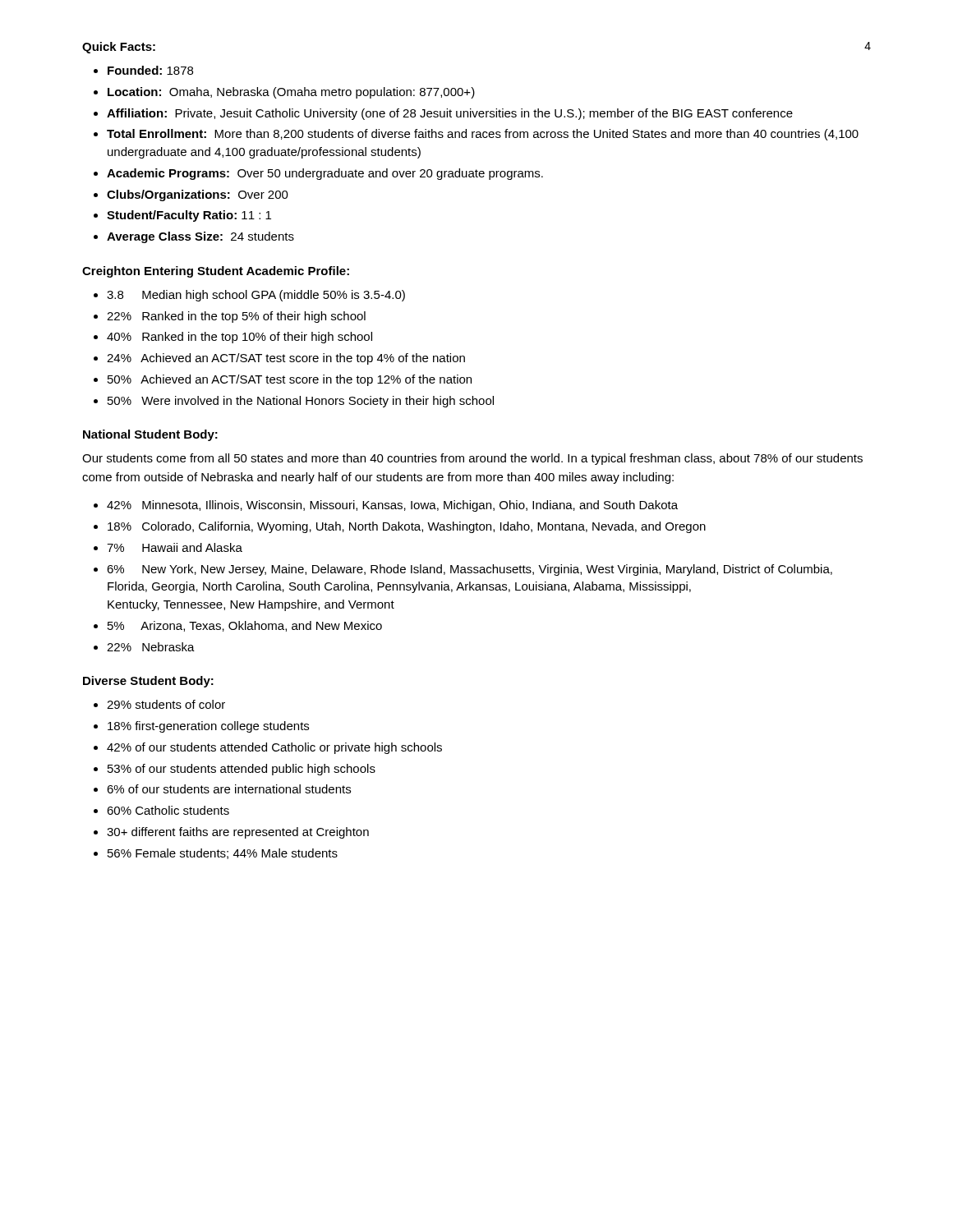
Task: Locate the region starting "6% of our"
Action: point(229,789)
